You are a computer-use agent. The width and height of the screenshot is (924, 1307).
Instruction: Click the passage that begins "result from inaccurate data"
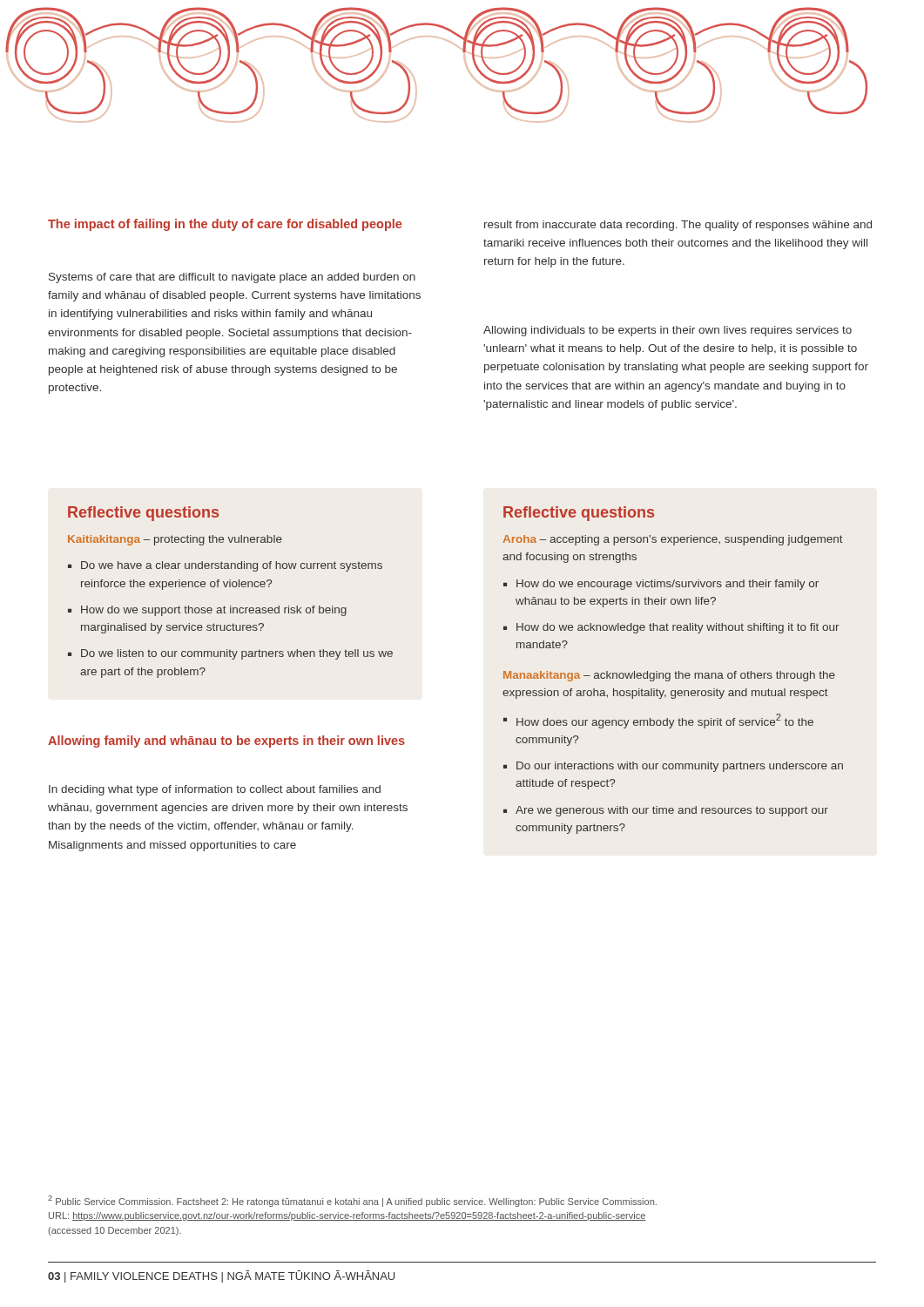coord(678,243)
